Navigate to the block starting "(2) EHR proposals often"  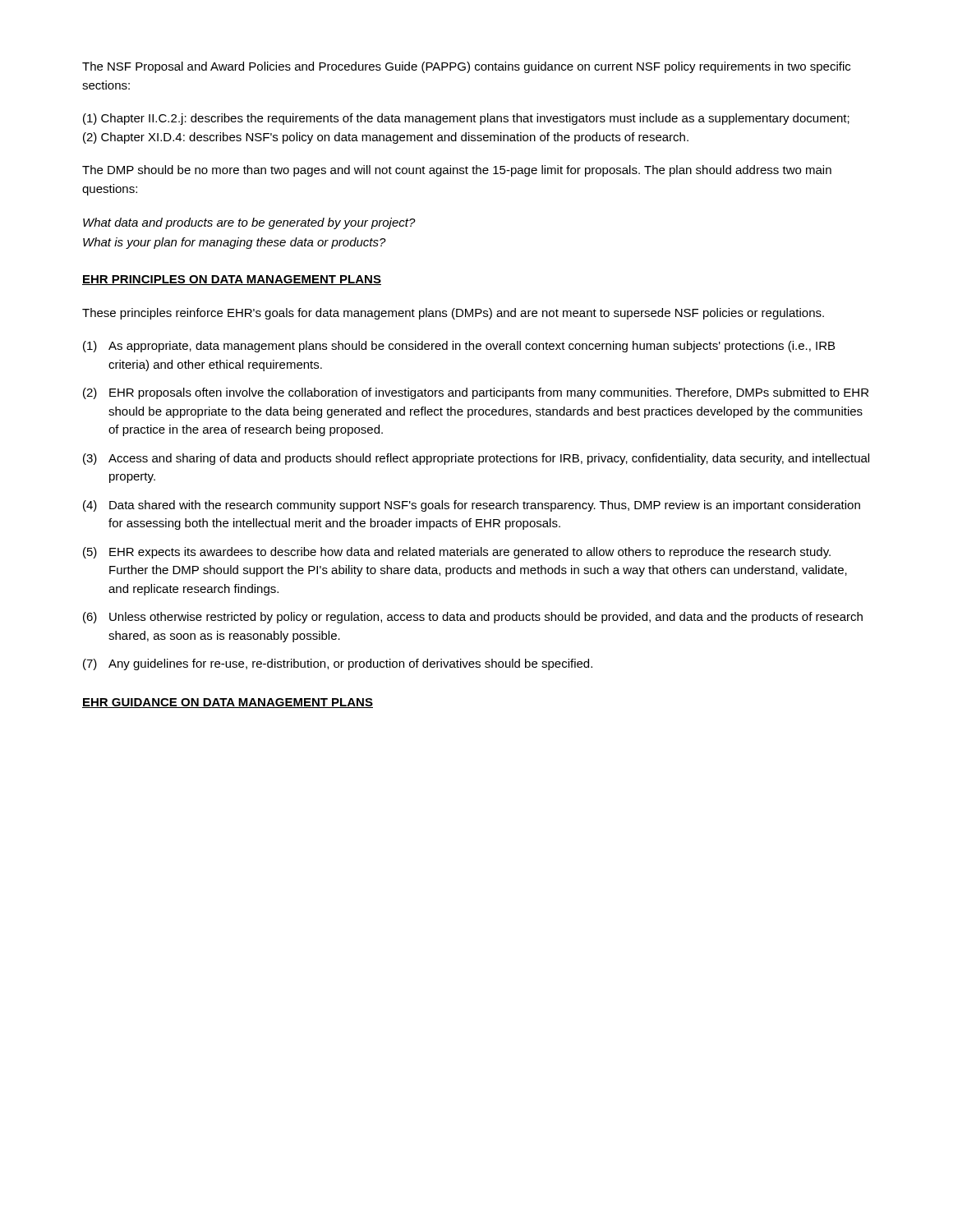[476, 411]
